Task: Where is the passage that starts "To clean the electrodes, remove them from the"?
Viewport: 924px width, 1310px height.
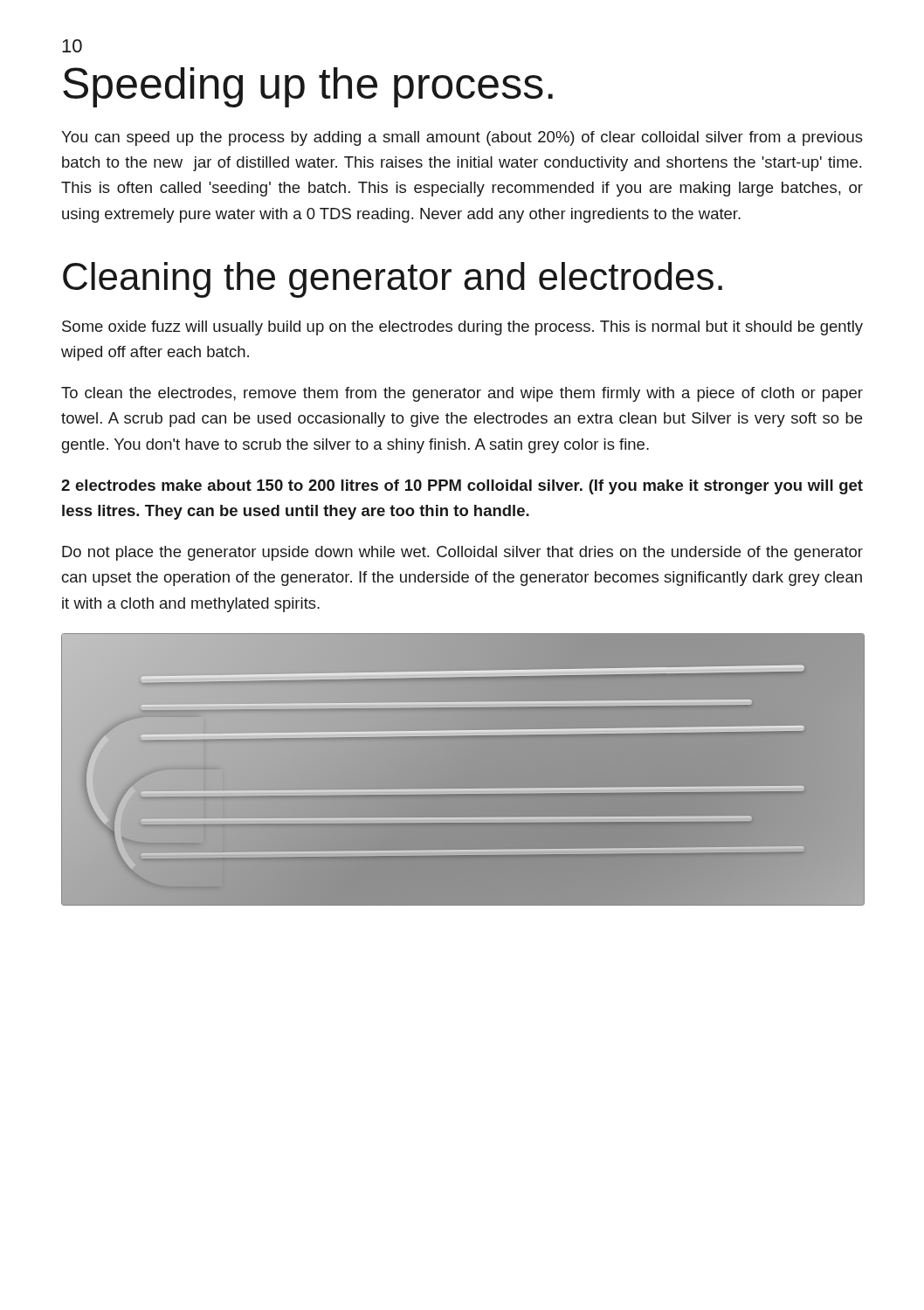Action: coord(462,418)
